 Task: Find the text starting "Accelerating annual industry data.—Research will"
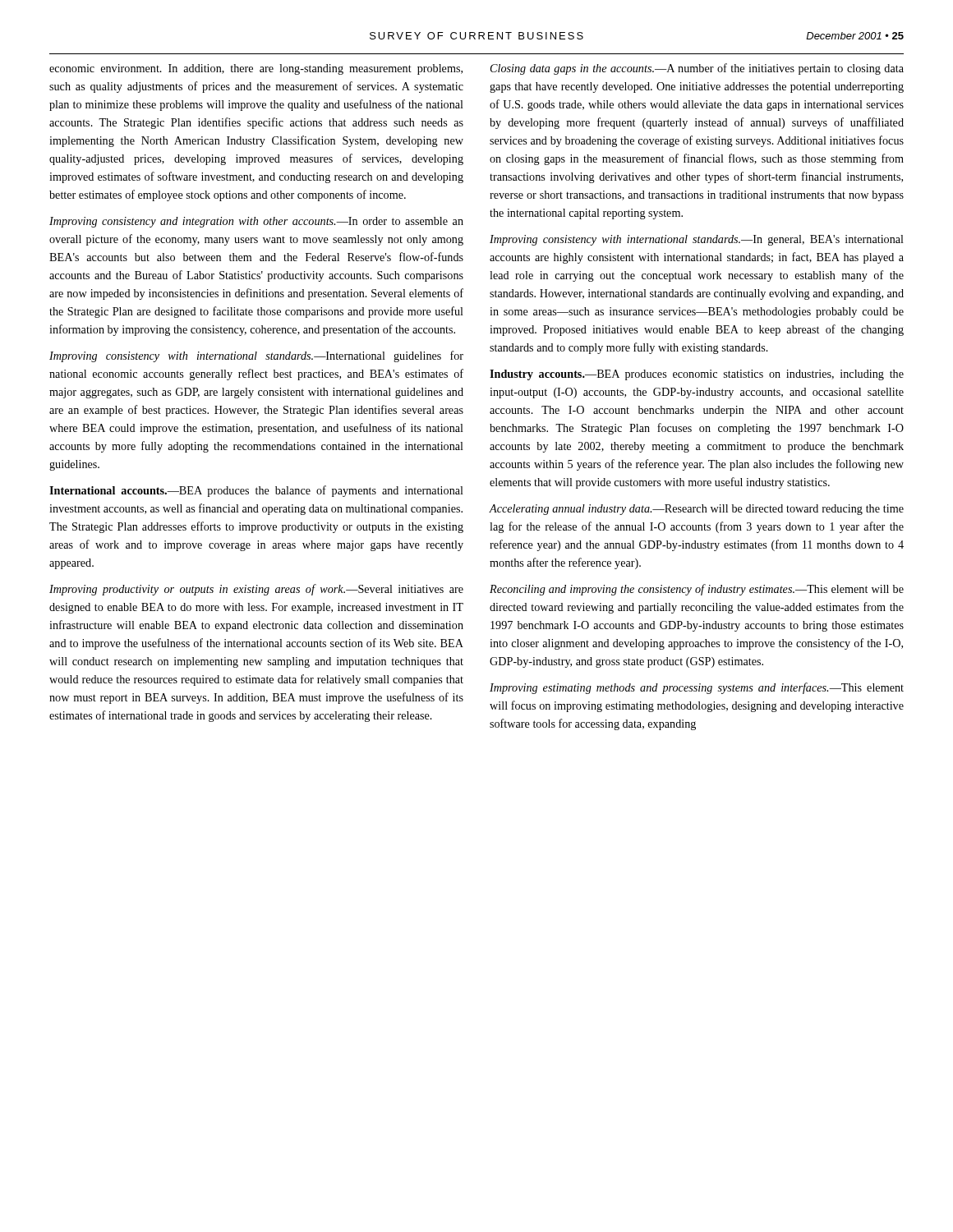pos(697,535)
